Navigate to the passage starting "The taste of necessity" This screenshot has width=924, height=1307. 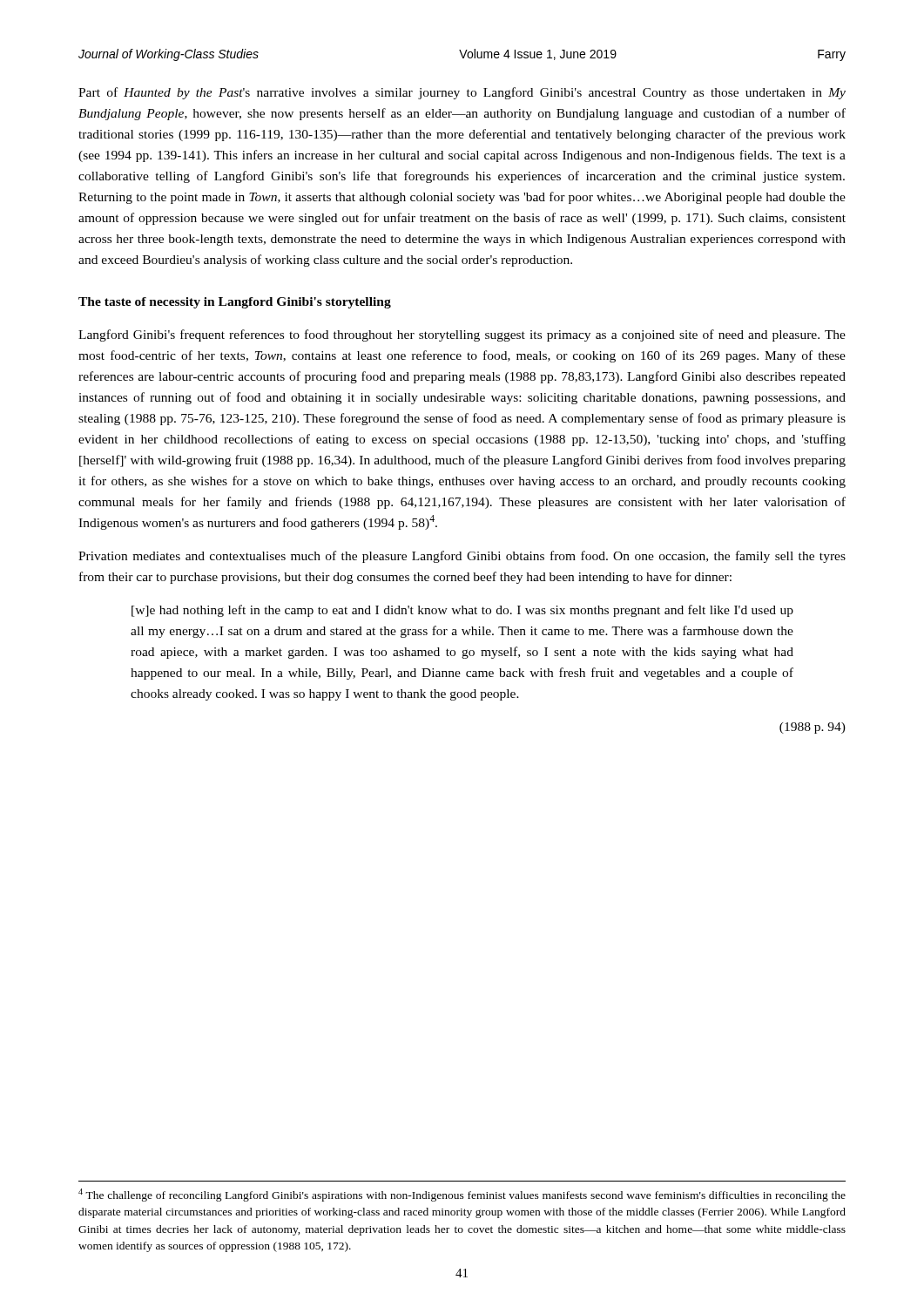pos(235,301)
